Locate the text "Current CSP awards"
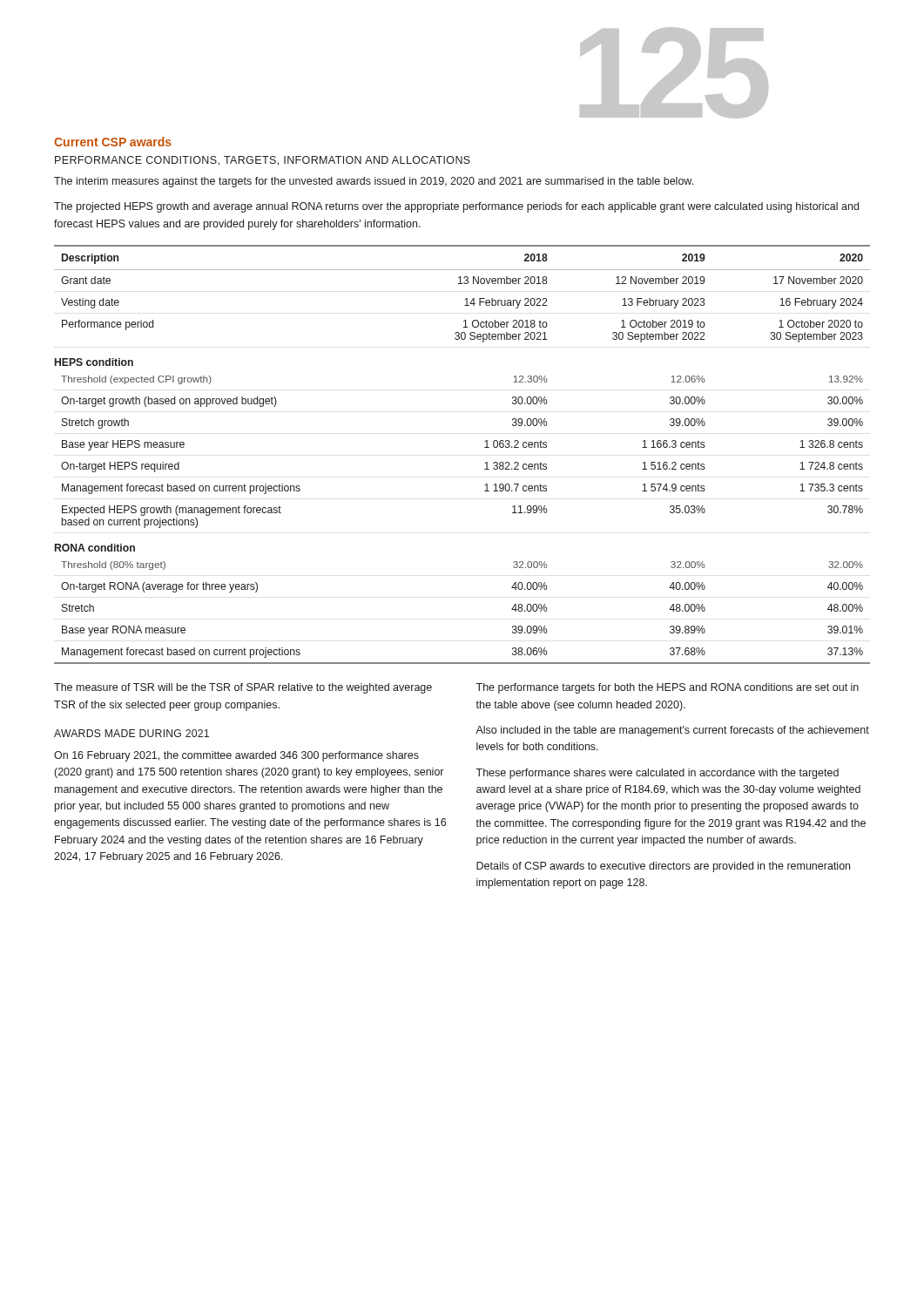 [x=113, y=142]
